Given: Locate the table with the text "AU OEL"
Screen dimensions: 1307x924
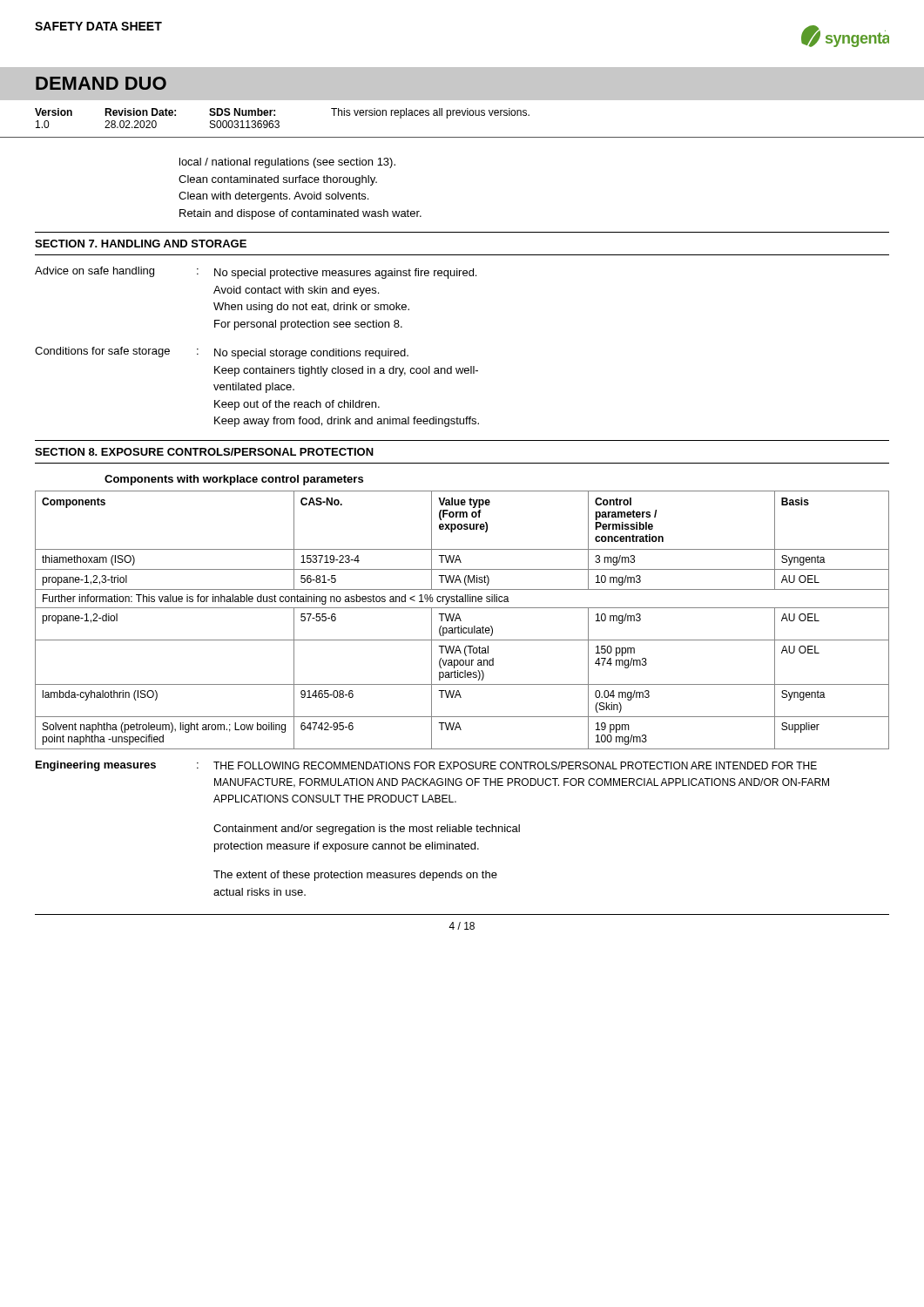Looking at the screenshot, I should pos(462,620).
